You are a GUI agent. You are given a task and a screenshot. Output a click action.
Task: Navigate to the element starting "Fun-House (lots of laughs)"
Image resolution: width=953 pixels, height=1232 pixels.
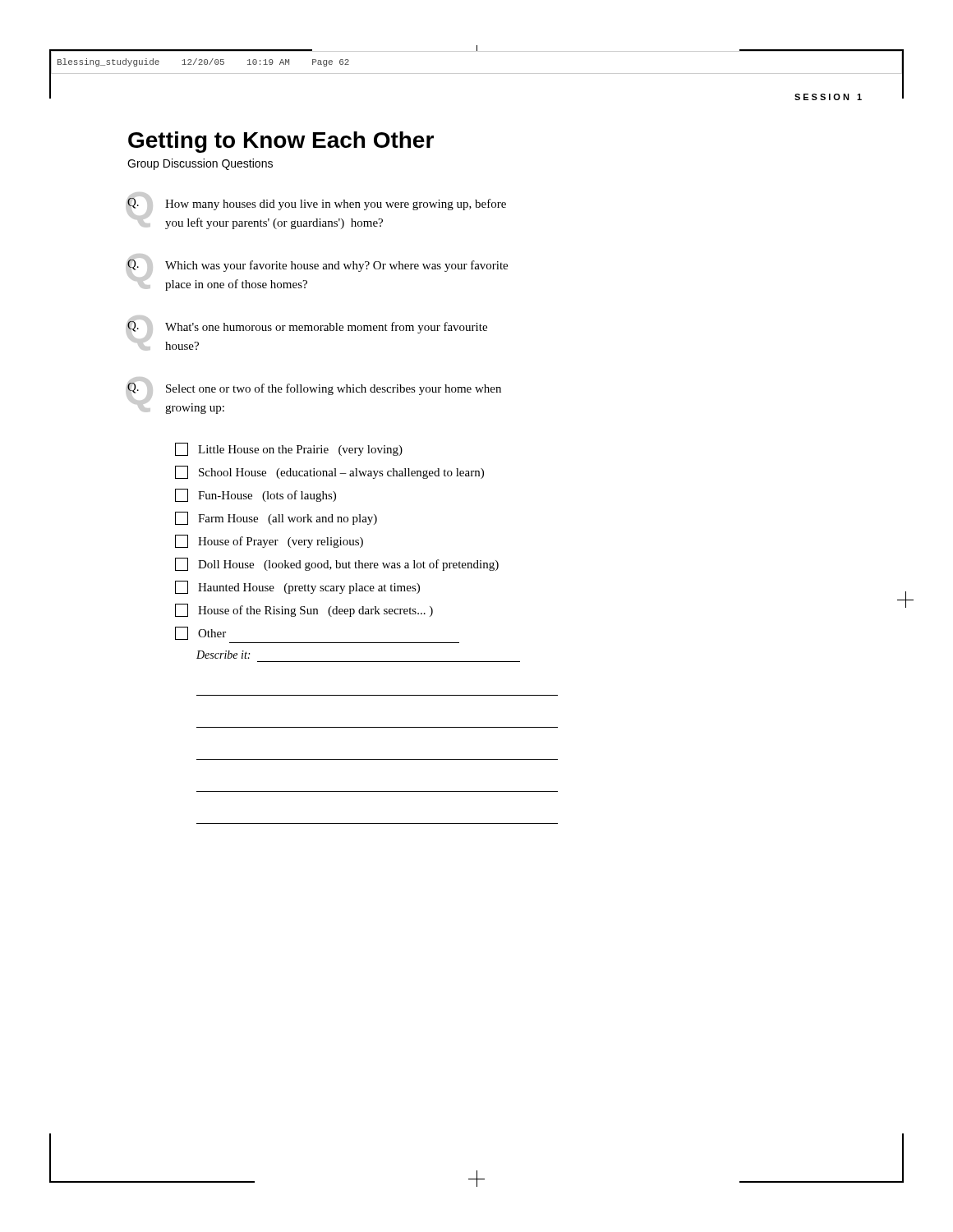256,496
